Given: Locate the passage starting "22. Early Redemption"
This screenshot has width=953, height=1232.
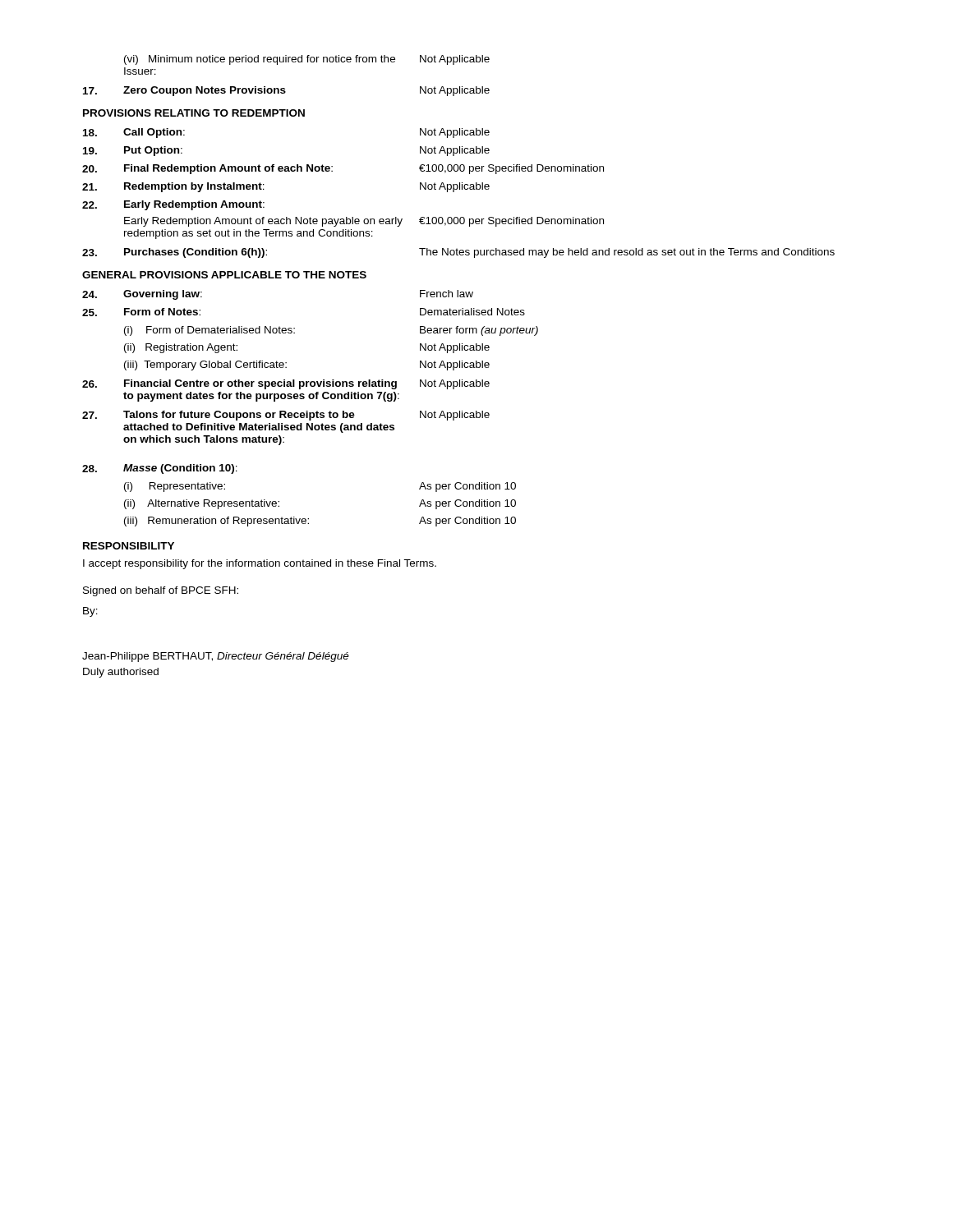Looking at the screenshot, I should click(x=251, y=205).
